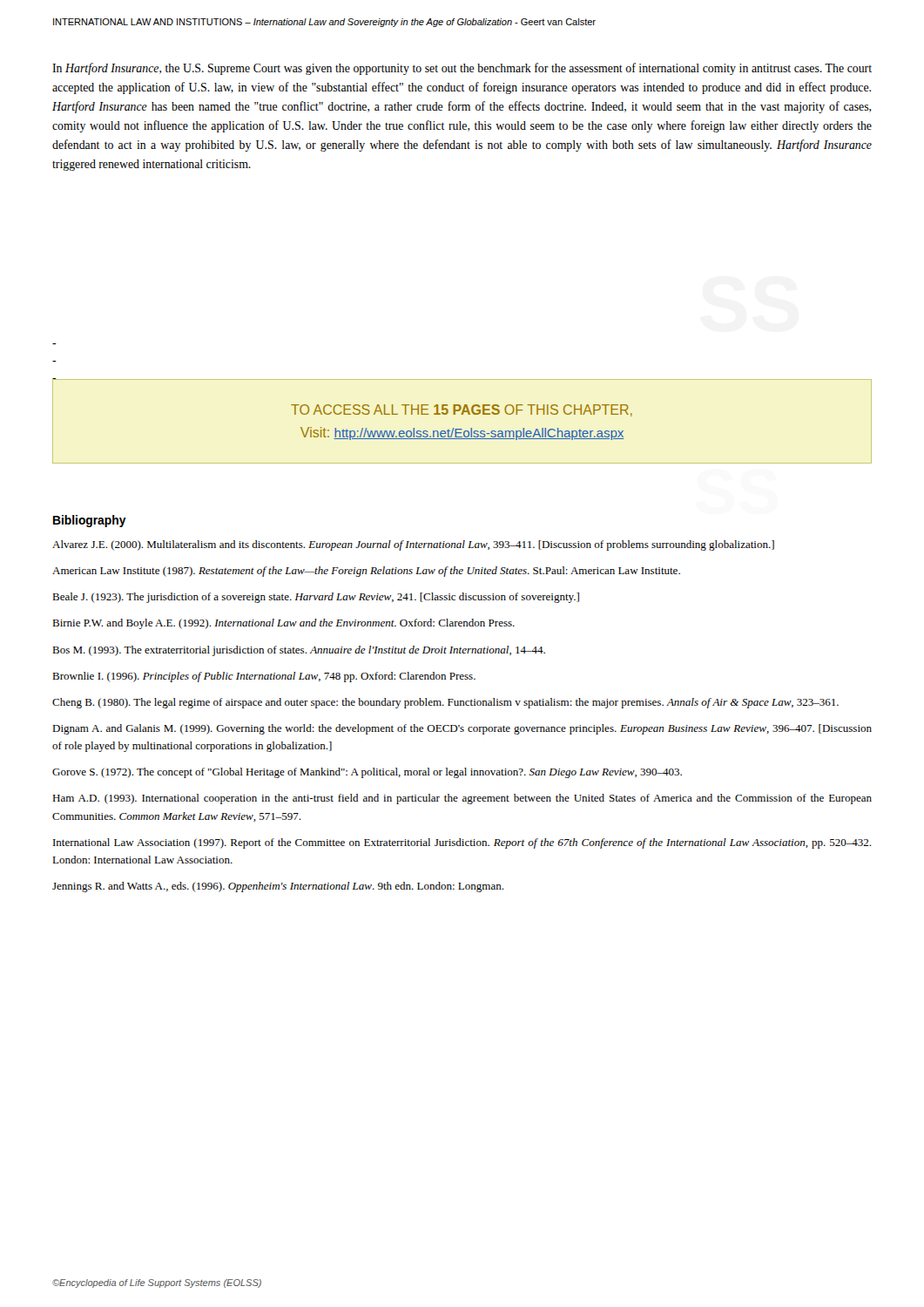Find the block on this page that starts "Ham A.D. (1993). International cooperation"
The width and height of the screenshot is (924, 1307).
click(462, 807)
